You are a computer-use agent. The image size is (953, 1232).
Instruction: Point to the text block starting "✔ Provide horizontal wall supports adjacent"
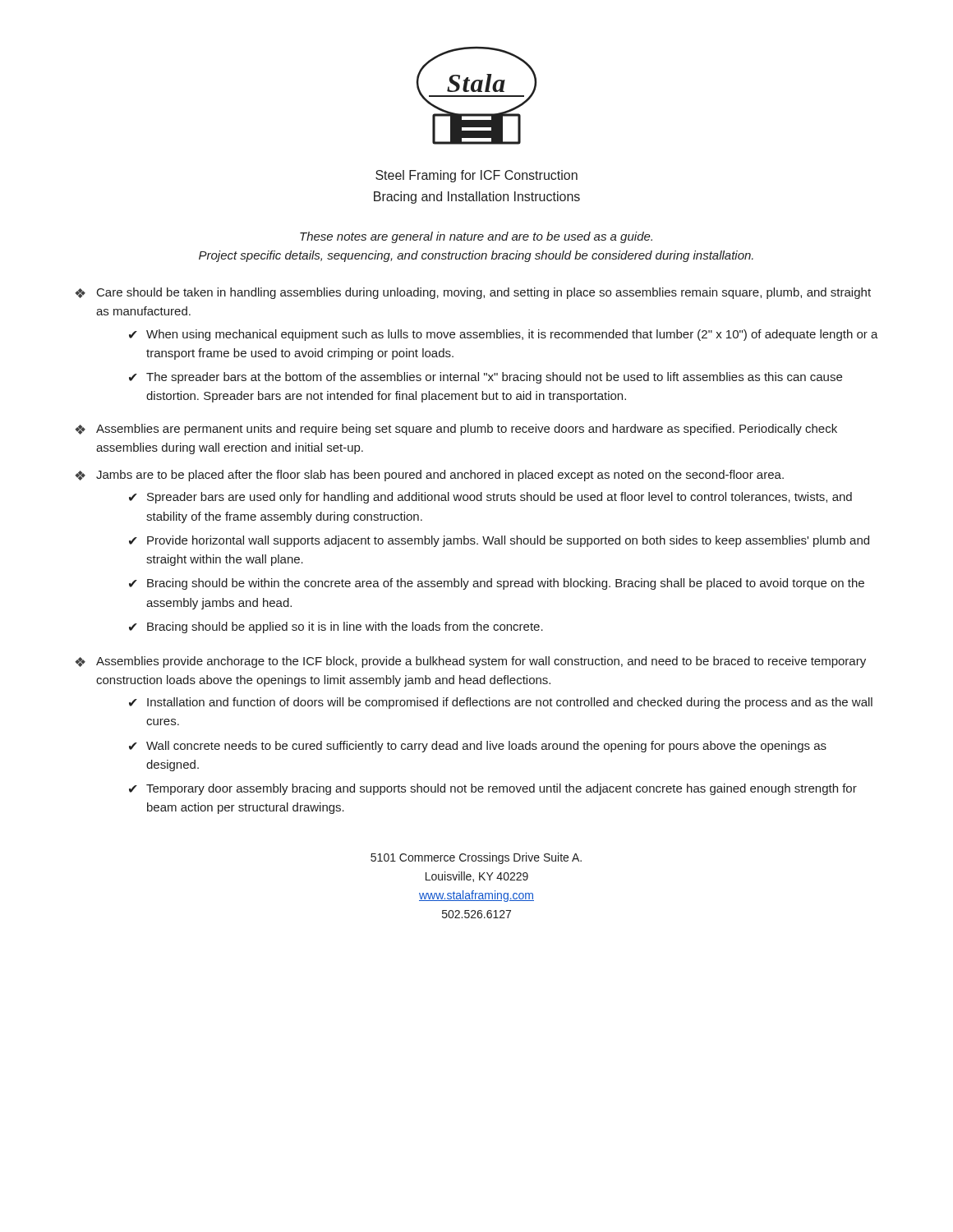(503, 549)
